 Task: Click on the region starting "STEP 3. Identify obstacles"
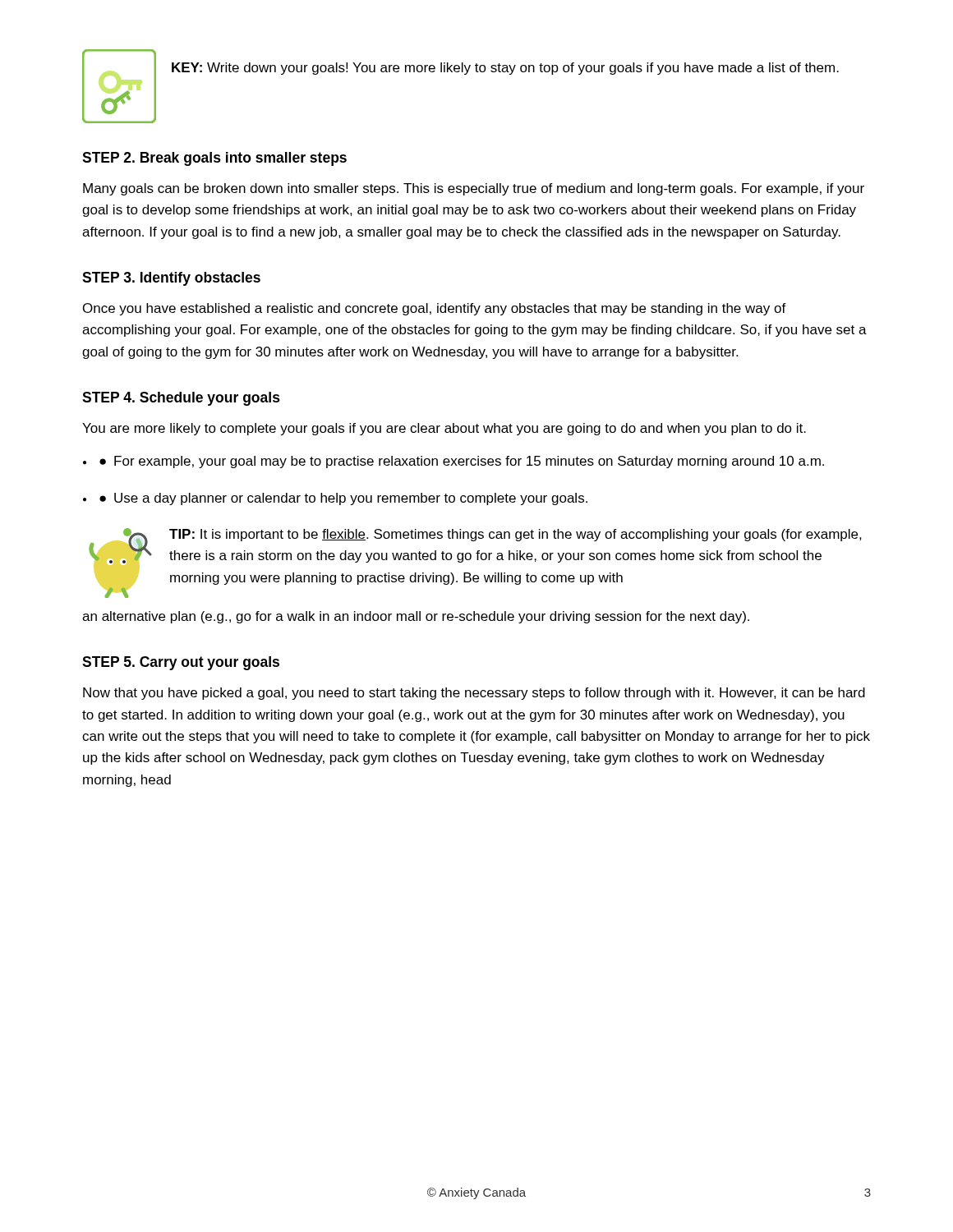[171, 278]
